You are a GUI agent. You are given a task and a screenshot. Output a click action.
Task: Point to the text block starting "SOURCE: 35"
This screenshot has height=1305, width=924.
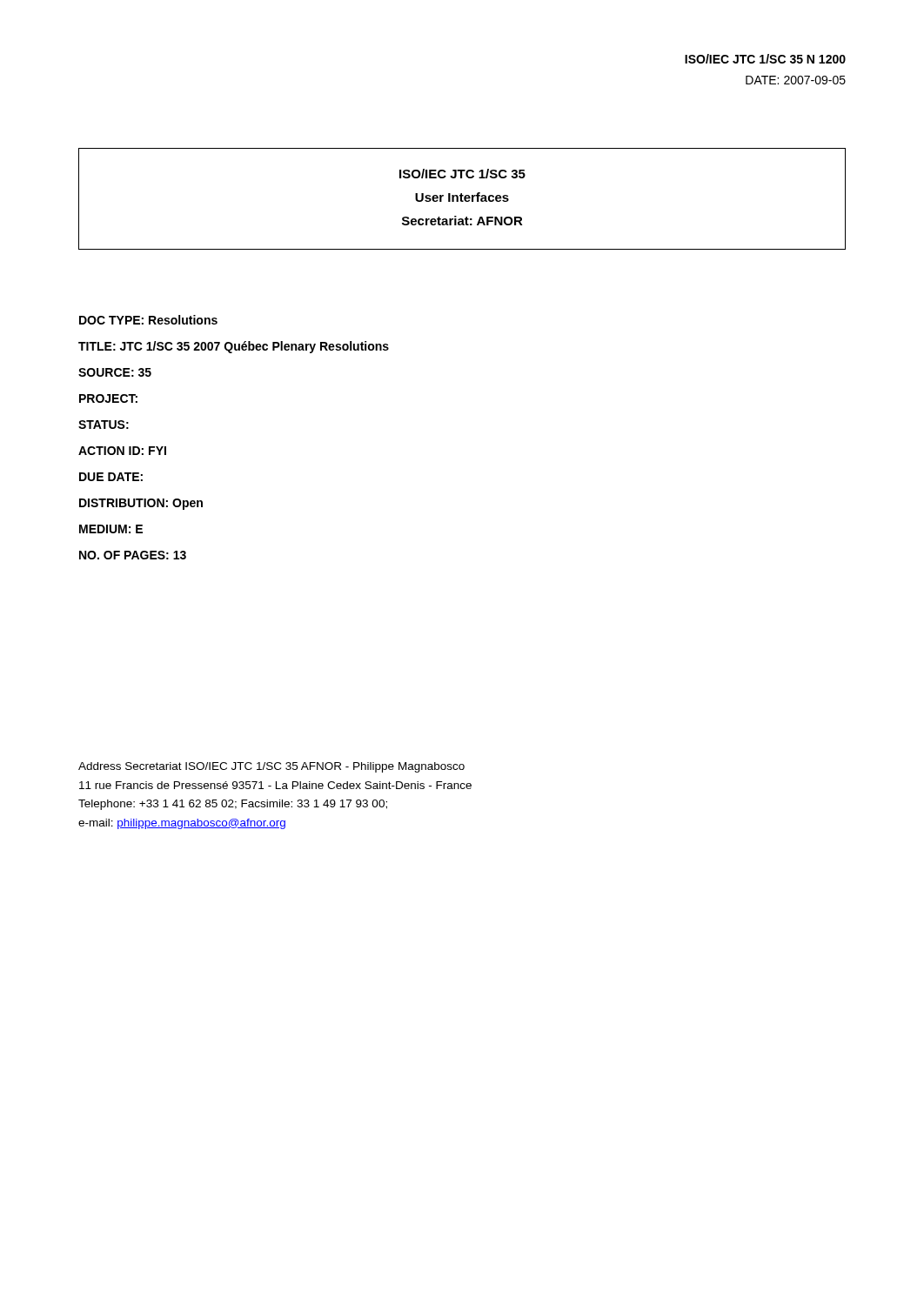click(115, 372)
